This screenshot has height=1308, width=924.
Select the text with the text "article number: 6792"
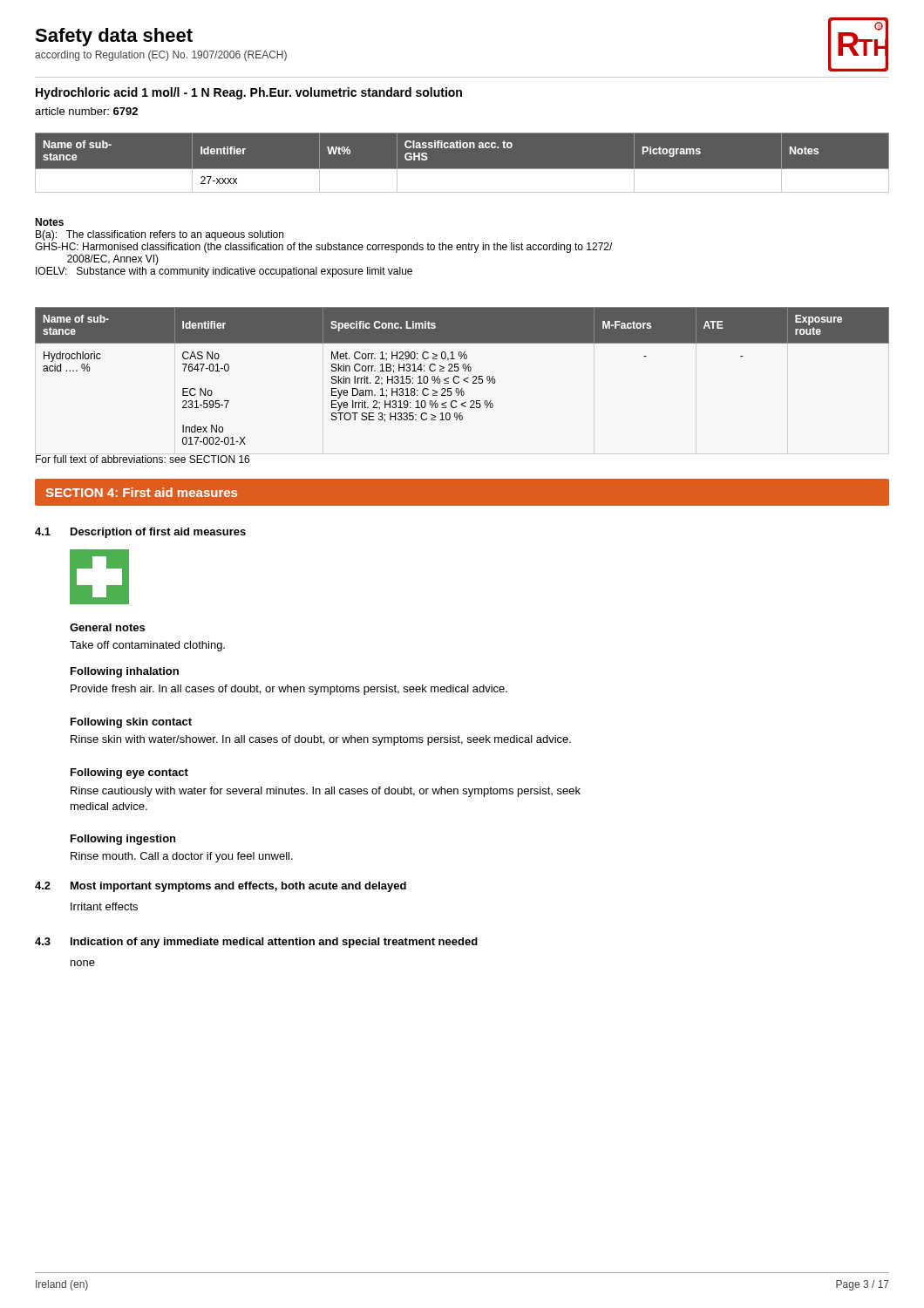pyautogui.click(x=86, y=111)
